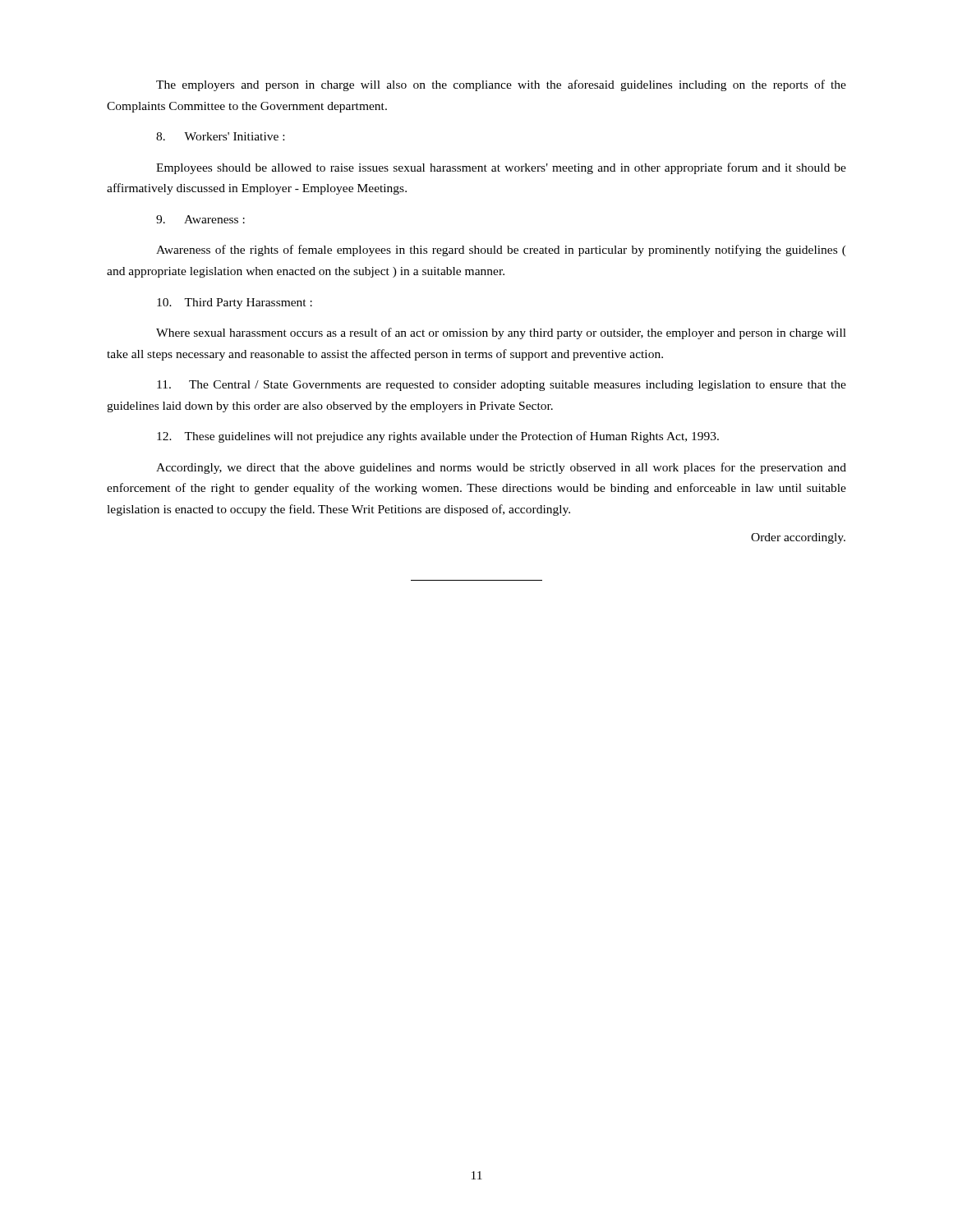Select the text block with the text "These guidelines will not"
The height and width of the screenshot is (1232, 953).
point(438,436)
